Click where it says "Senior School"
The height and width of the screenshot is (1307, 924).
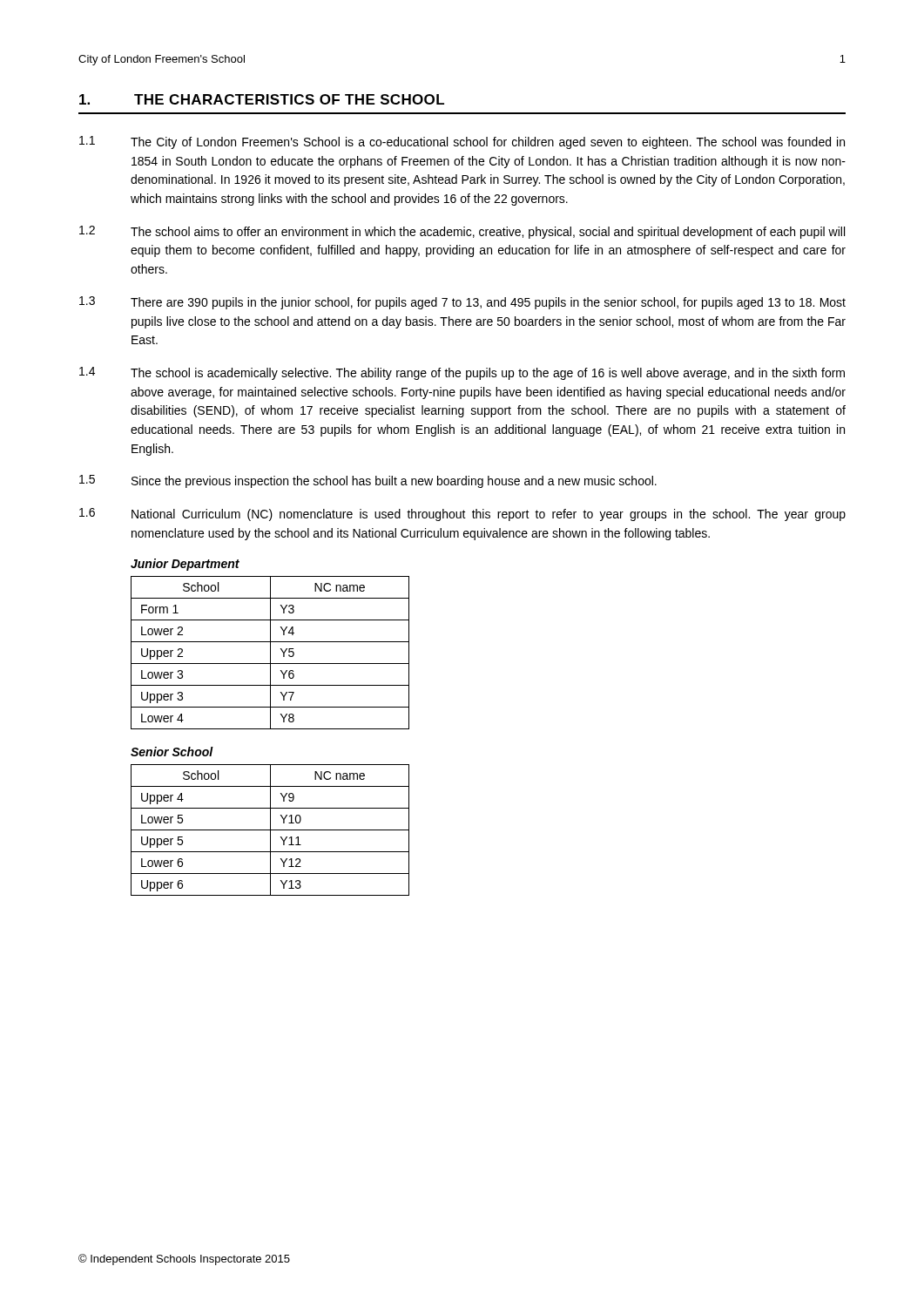172,752
